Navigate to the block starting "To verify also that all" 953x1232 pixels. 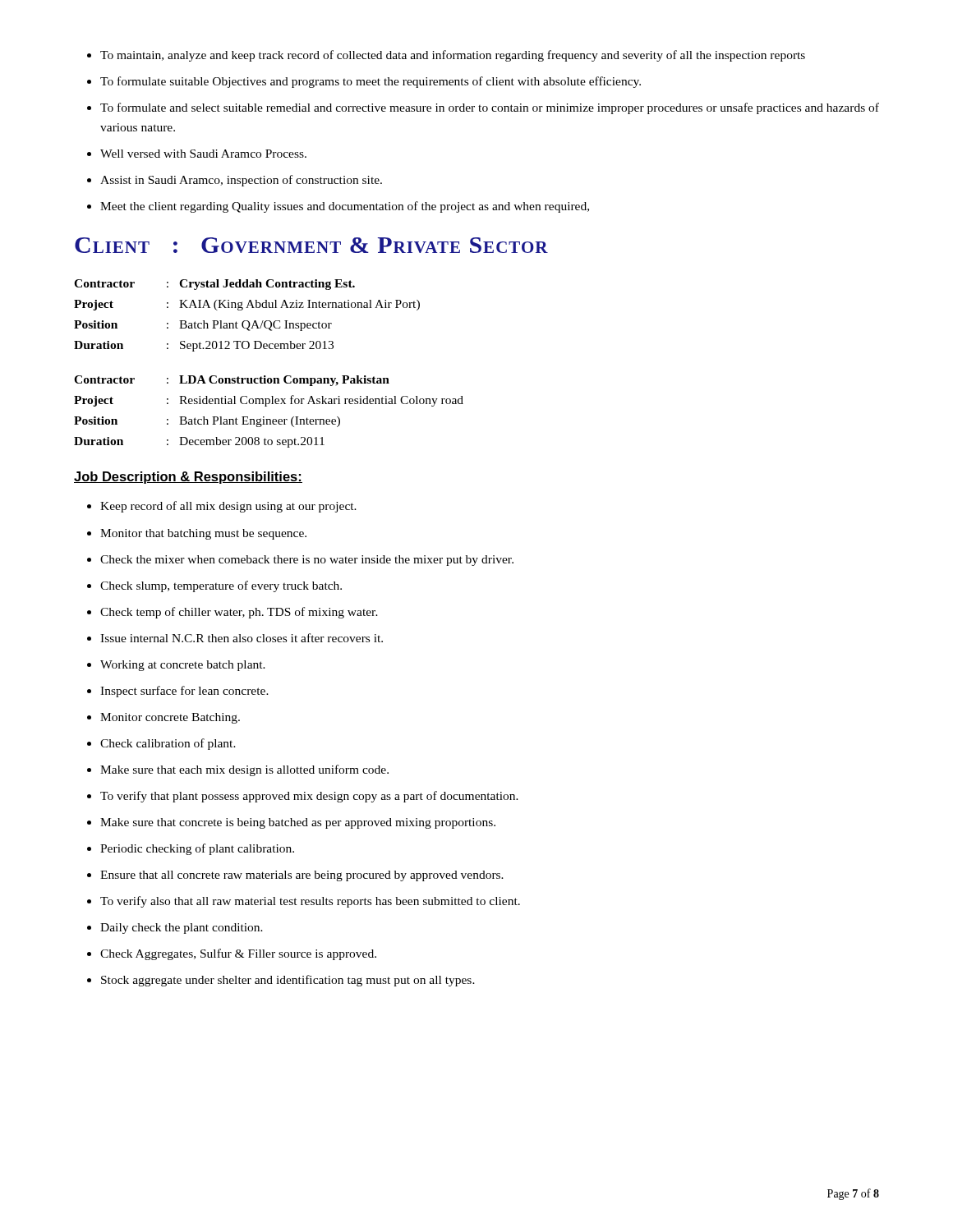[310, 900]
